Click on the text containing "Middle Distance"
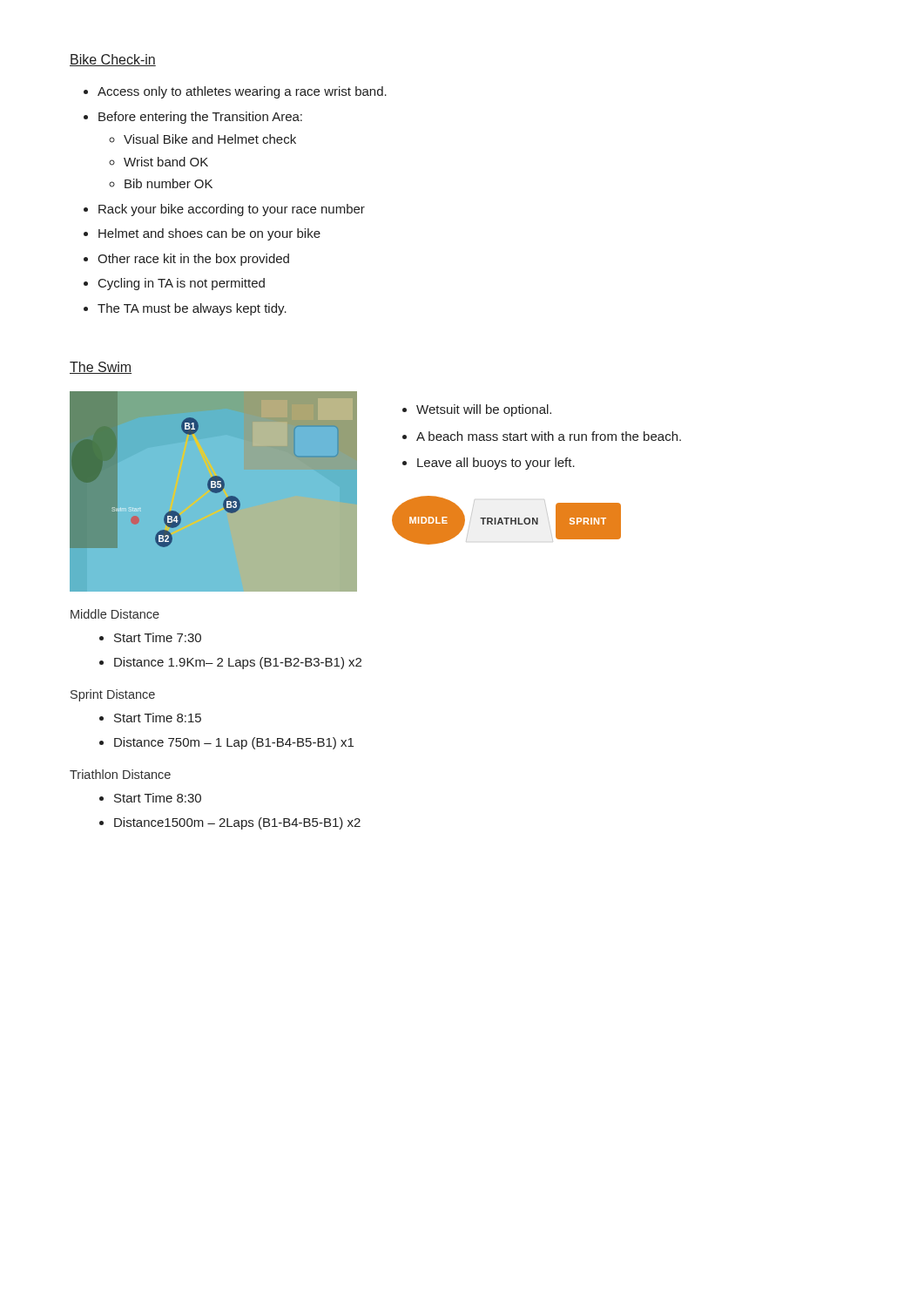The height and width of the screenshot is (1307, 924). (x=115, y=614)
